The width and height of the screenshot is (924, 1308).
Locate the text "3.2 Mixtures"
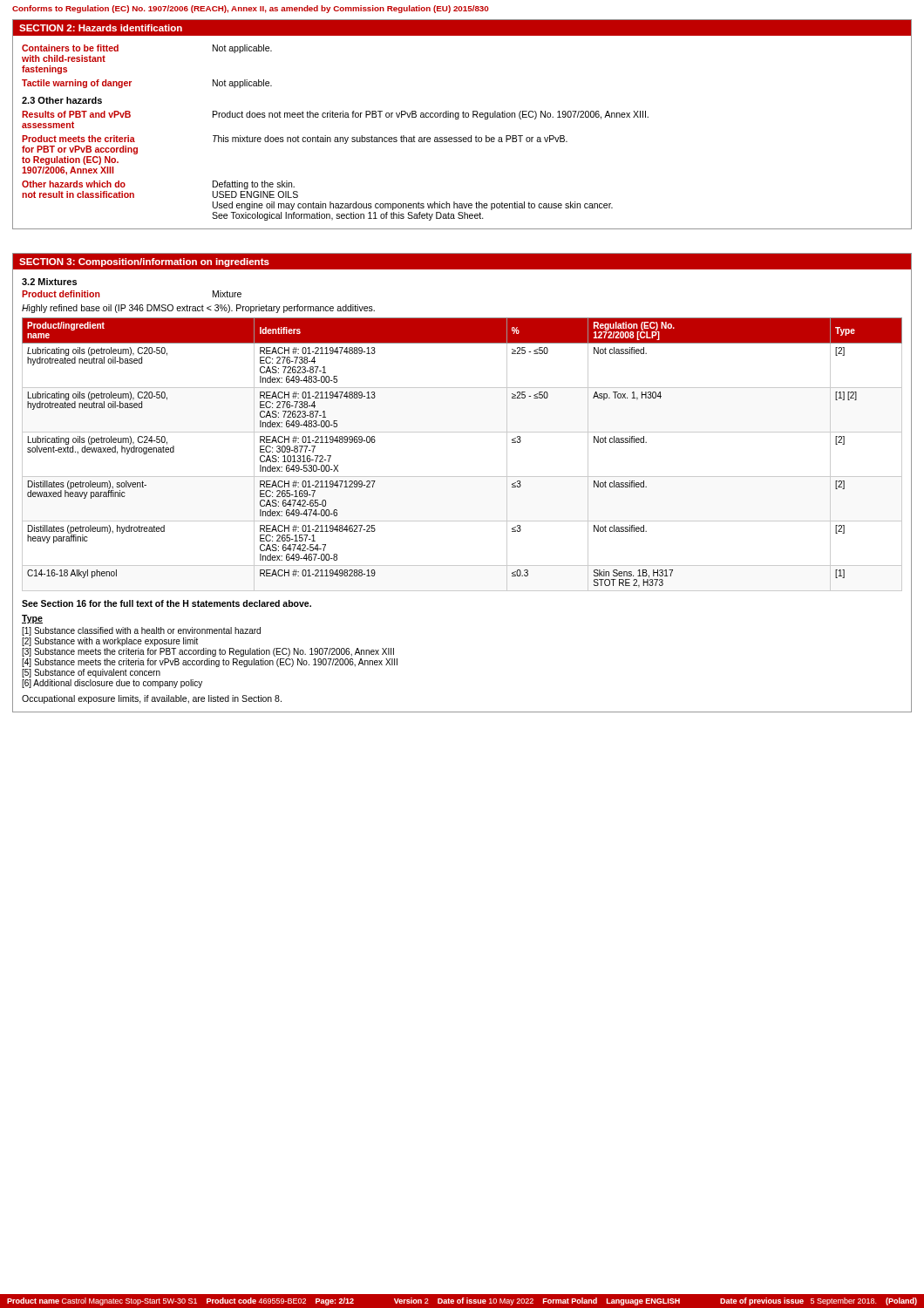point(50,282)
